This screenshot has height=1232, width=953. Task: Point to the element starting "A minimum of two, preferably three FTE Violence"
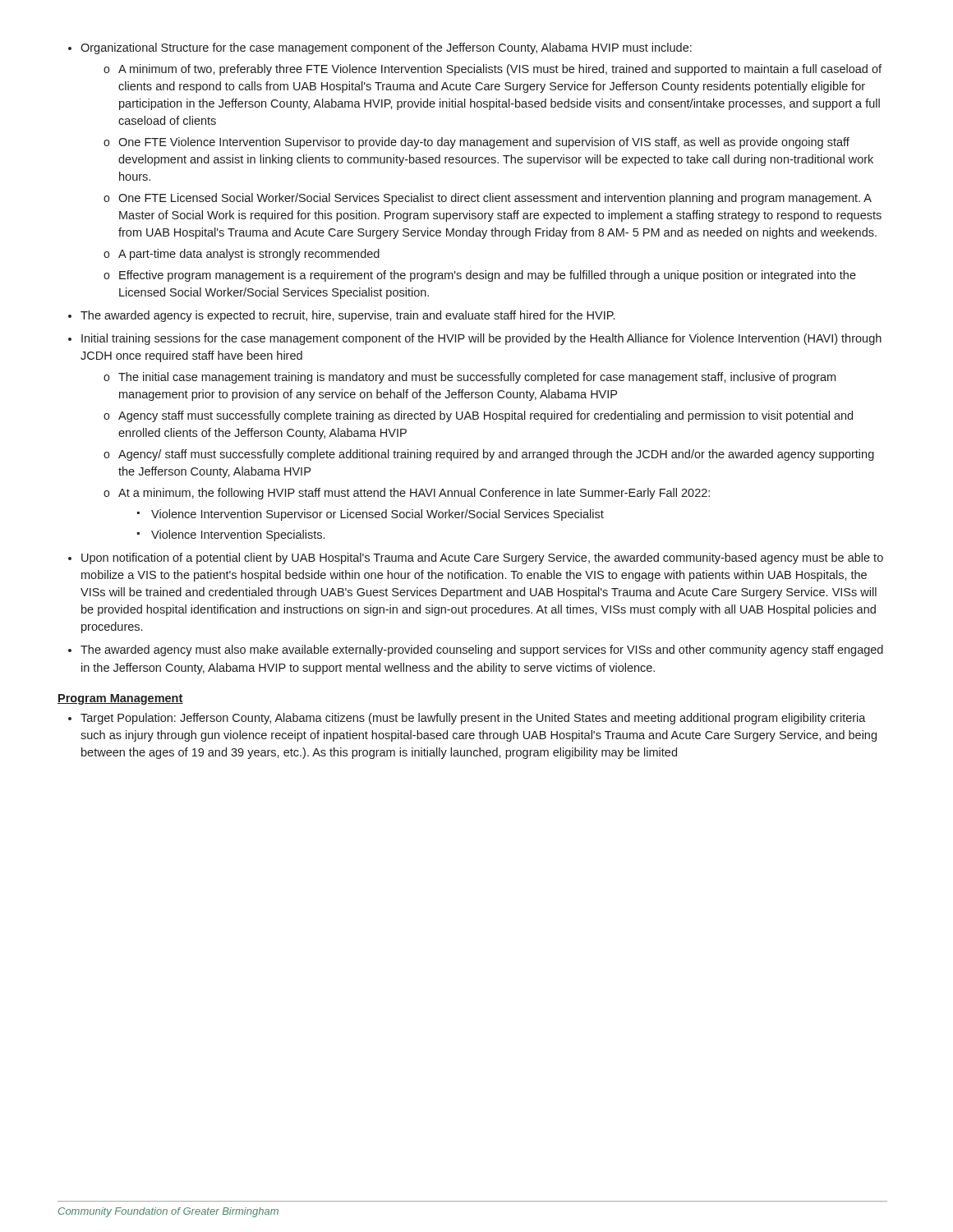point(500,95)
